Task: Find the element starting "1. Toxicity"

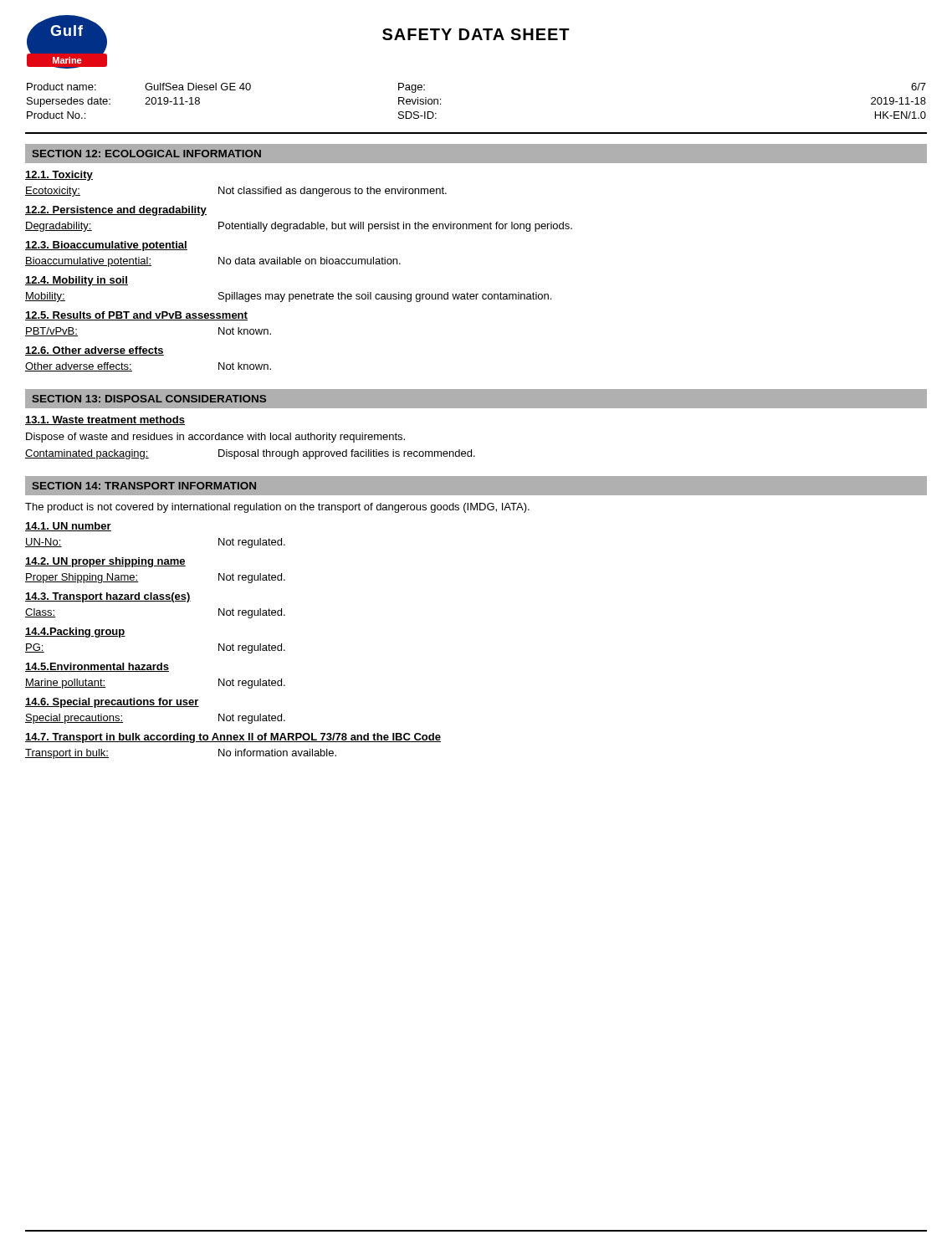Action: (x=59, y=174)
